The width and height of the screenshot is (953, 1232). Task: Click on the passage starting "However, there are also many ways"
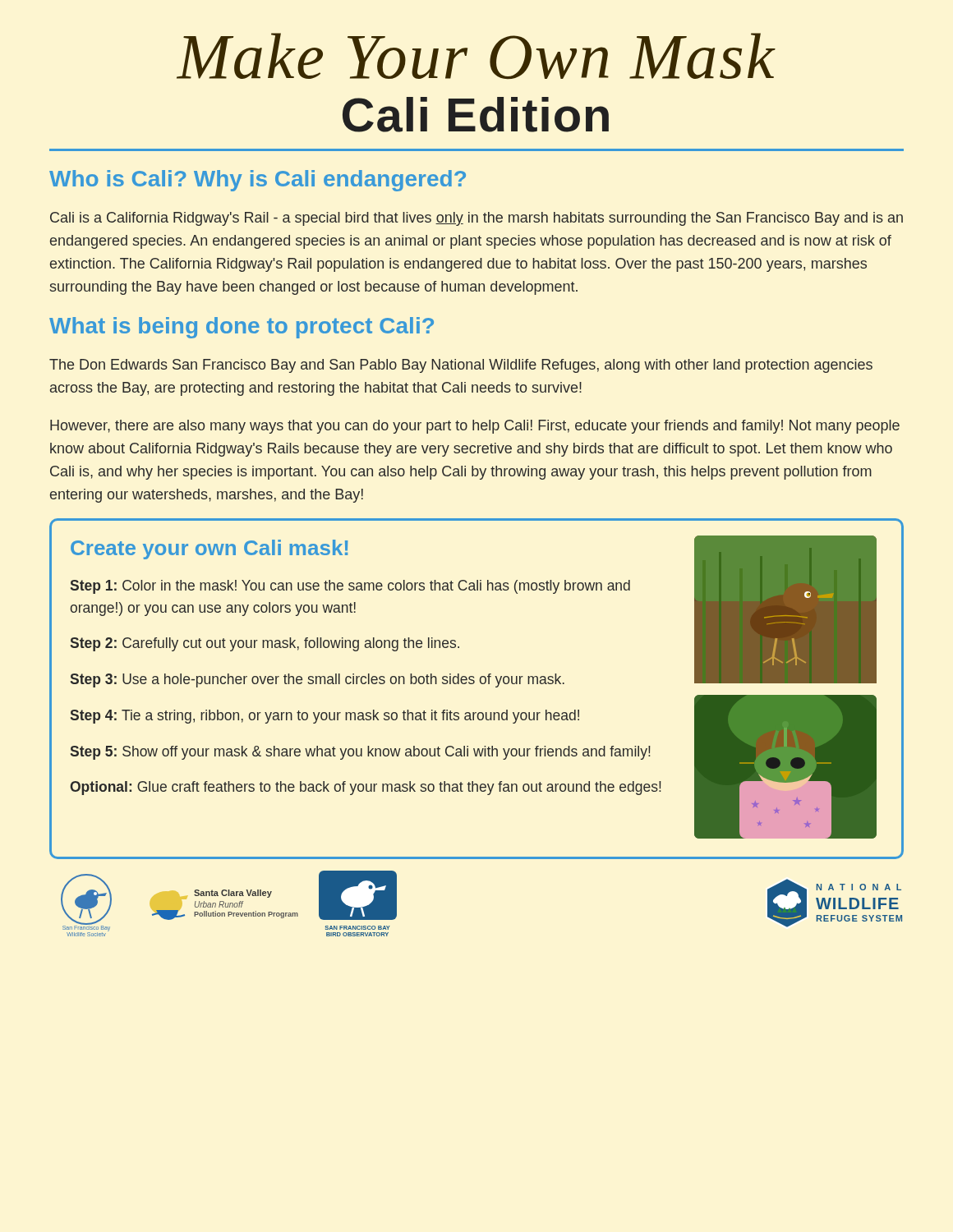click(476, 461)
